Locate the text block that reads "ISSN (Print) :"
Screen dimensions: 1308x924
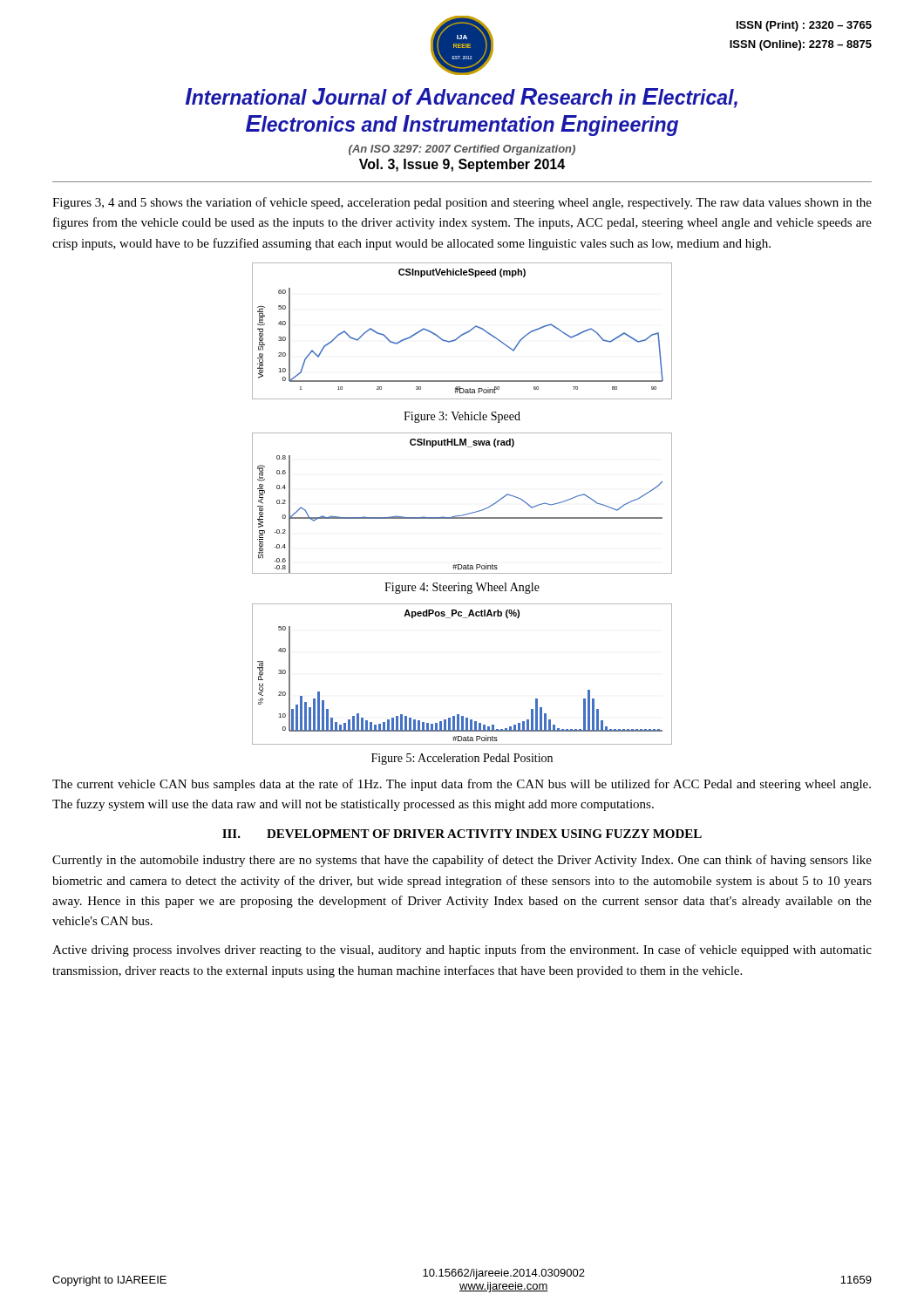pos(801,34)
